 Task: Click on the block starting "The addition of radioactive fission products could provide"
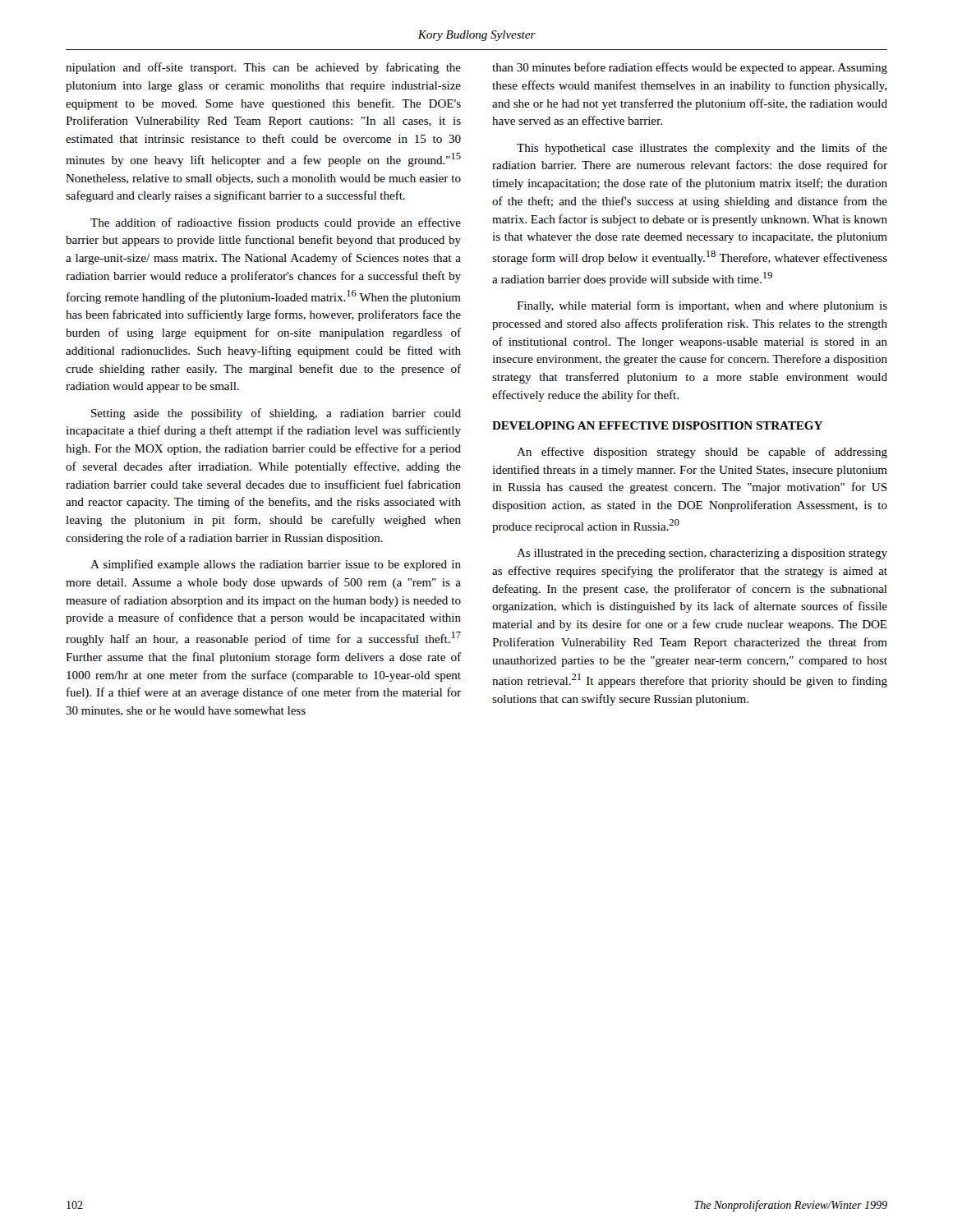(x=263, y=304)
